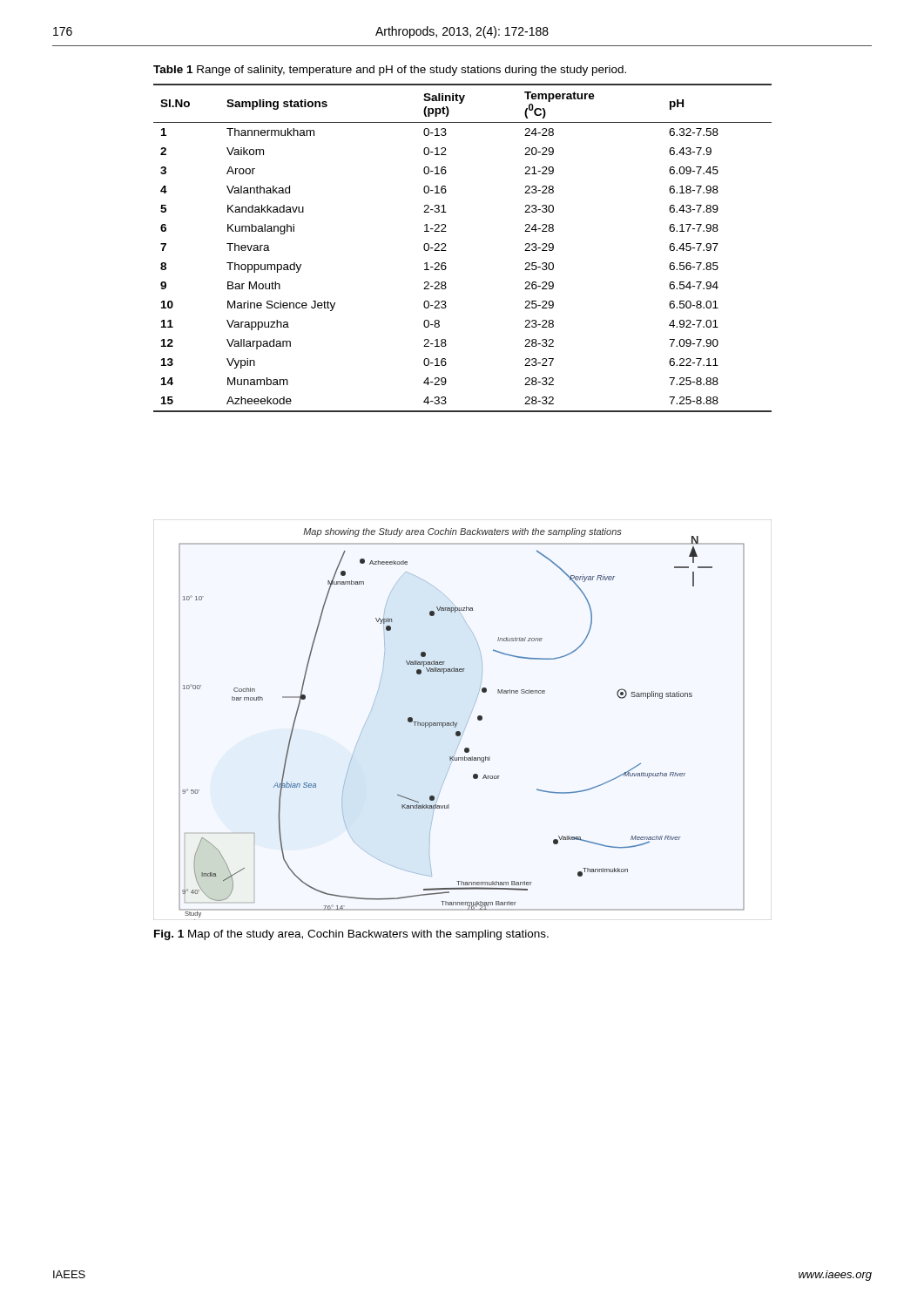924x1307 pixels.
Task: Point to the region starting "Fig. 1 Map of the study area, Cochin"
Action: 351,934
